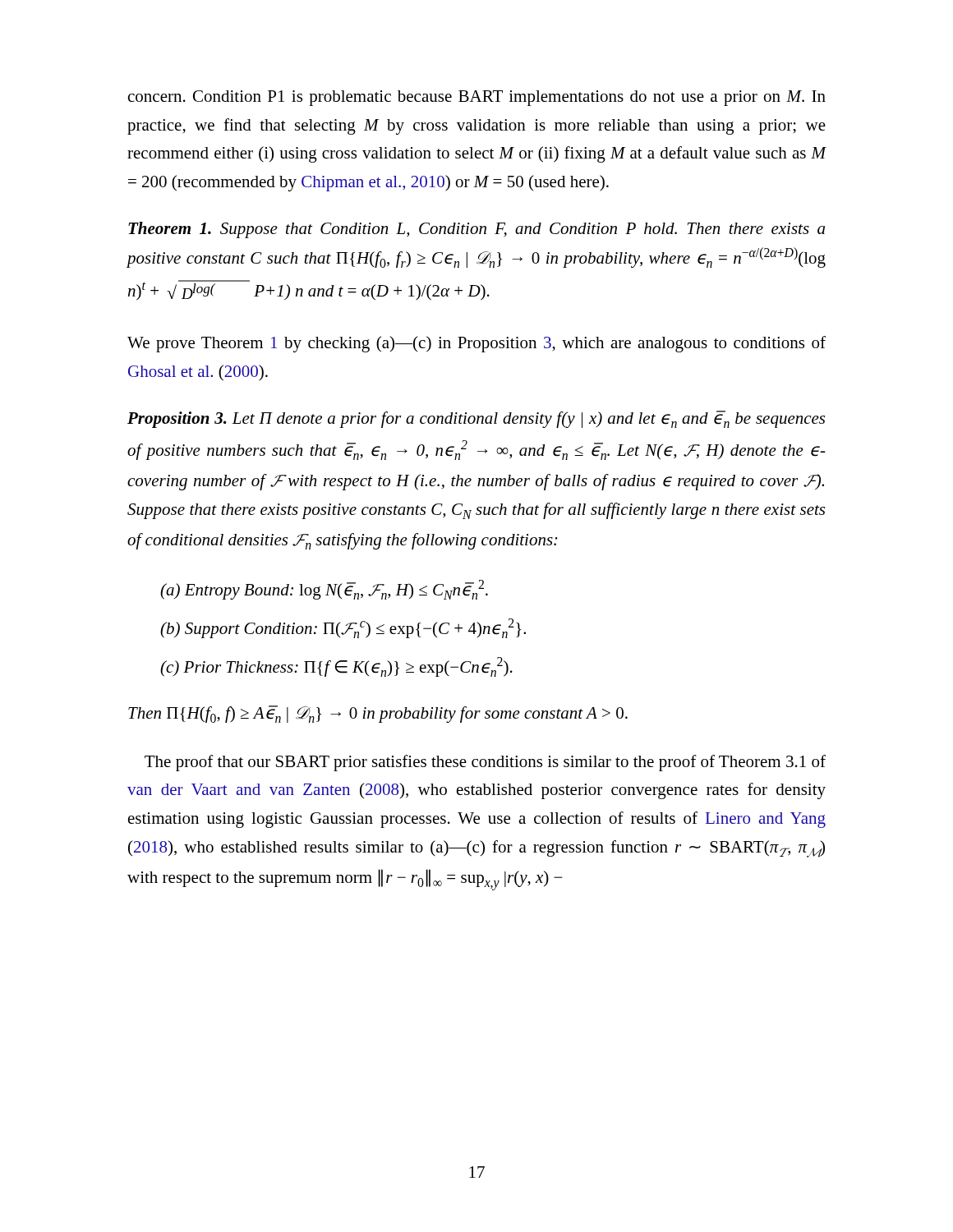Navigate to the text block starting "Theorem 1. Suppose that Condition L, Condition"

coord(476,264)
